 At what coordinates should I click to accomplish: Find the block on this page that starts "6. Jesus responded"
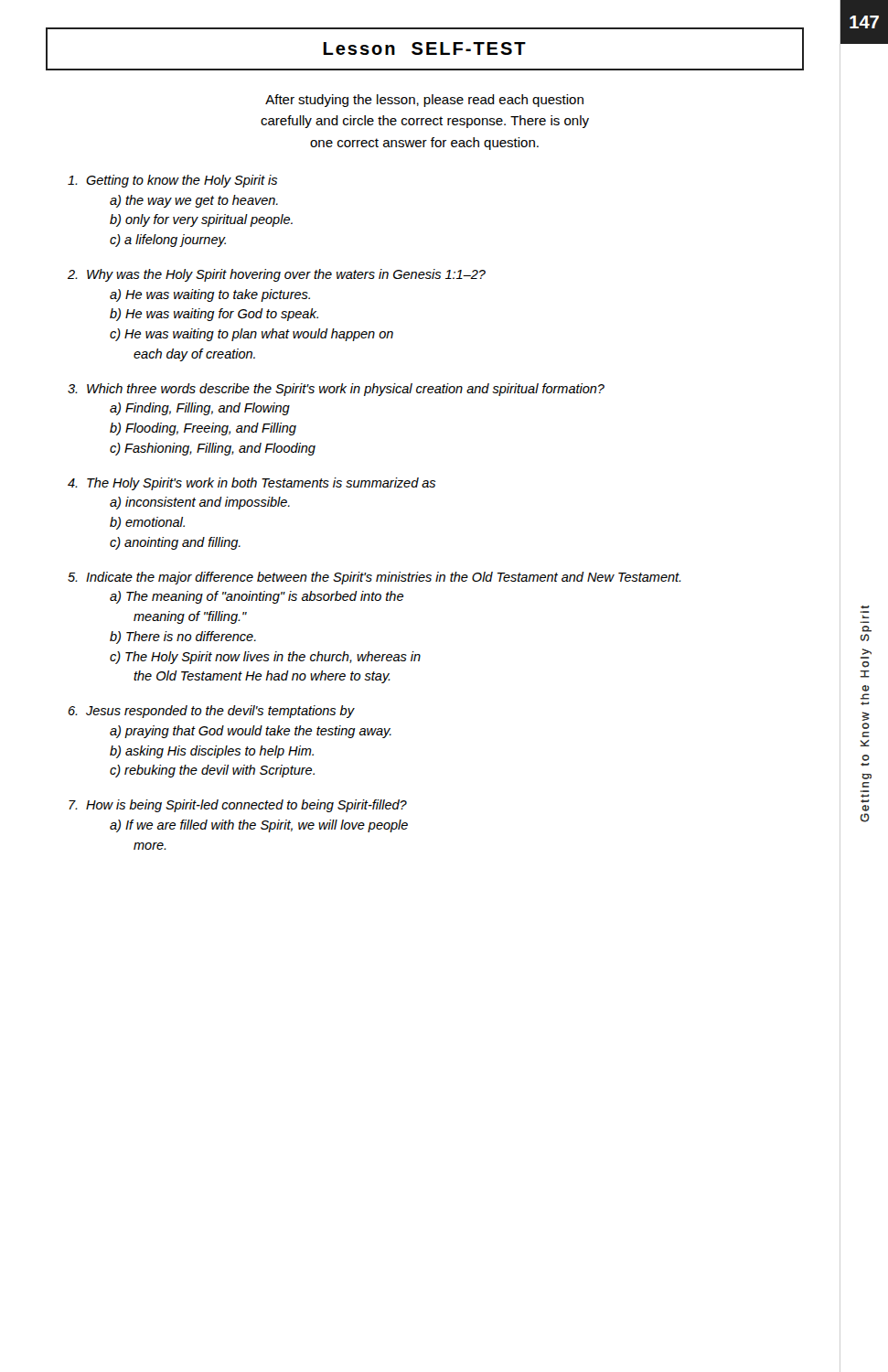coord(211,712)
